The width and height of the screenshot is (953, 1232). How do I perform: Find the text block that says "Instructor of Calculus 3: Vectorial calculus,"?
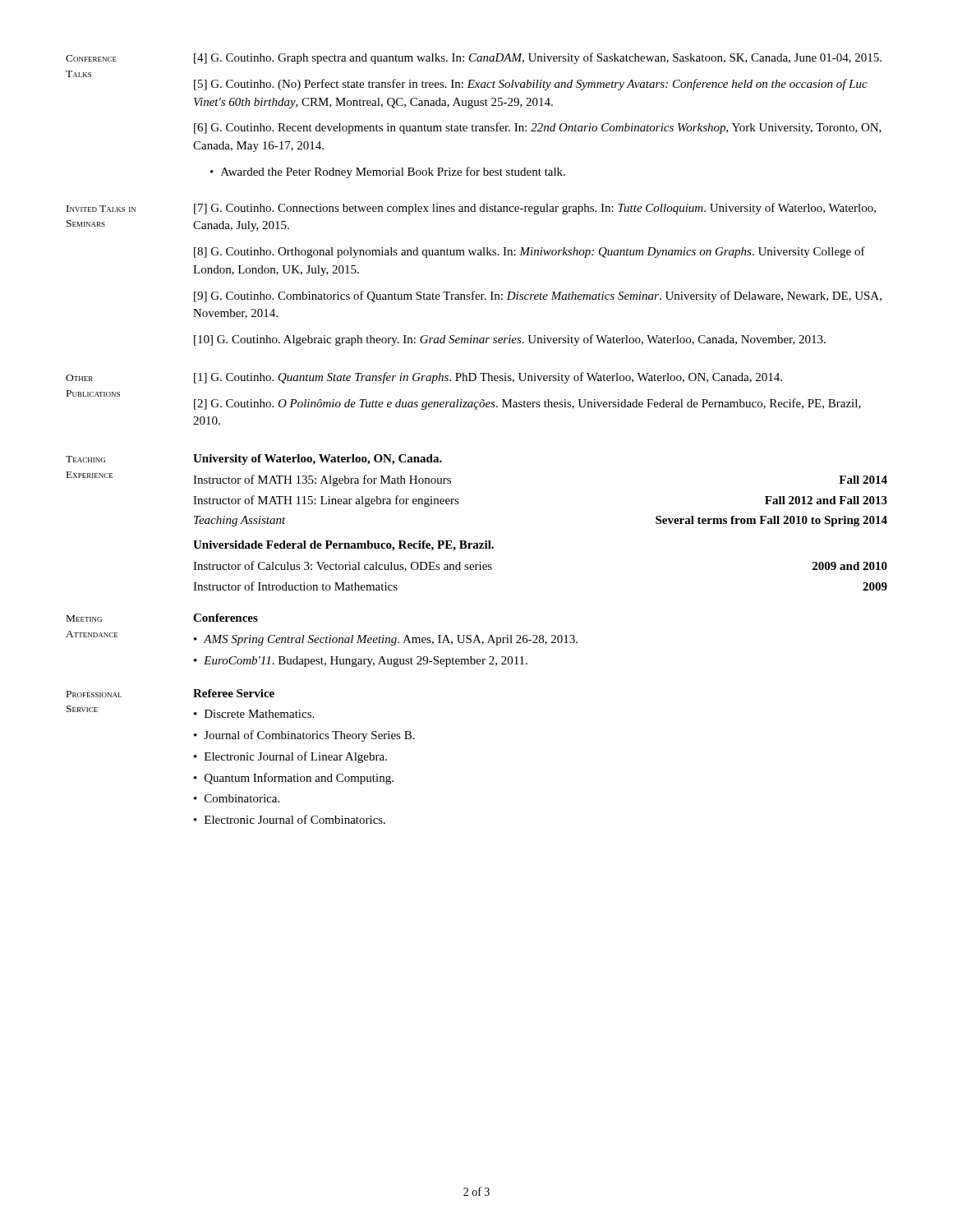[x=342, y=566]
